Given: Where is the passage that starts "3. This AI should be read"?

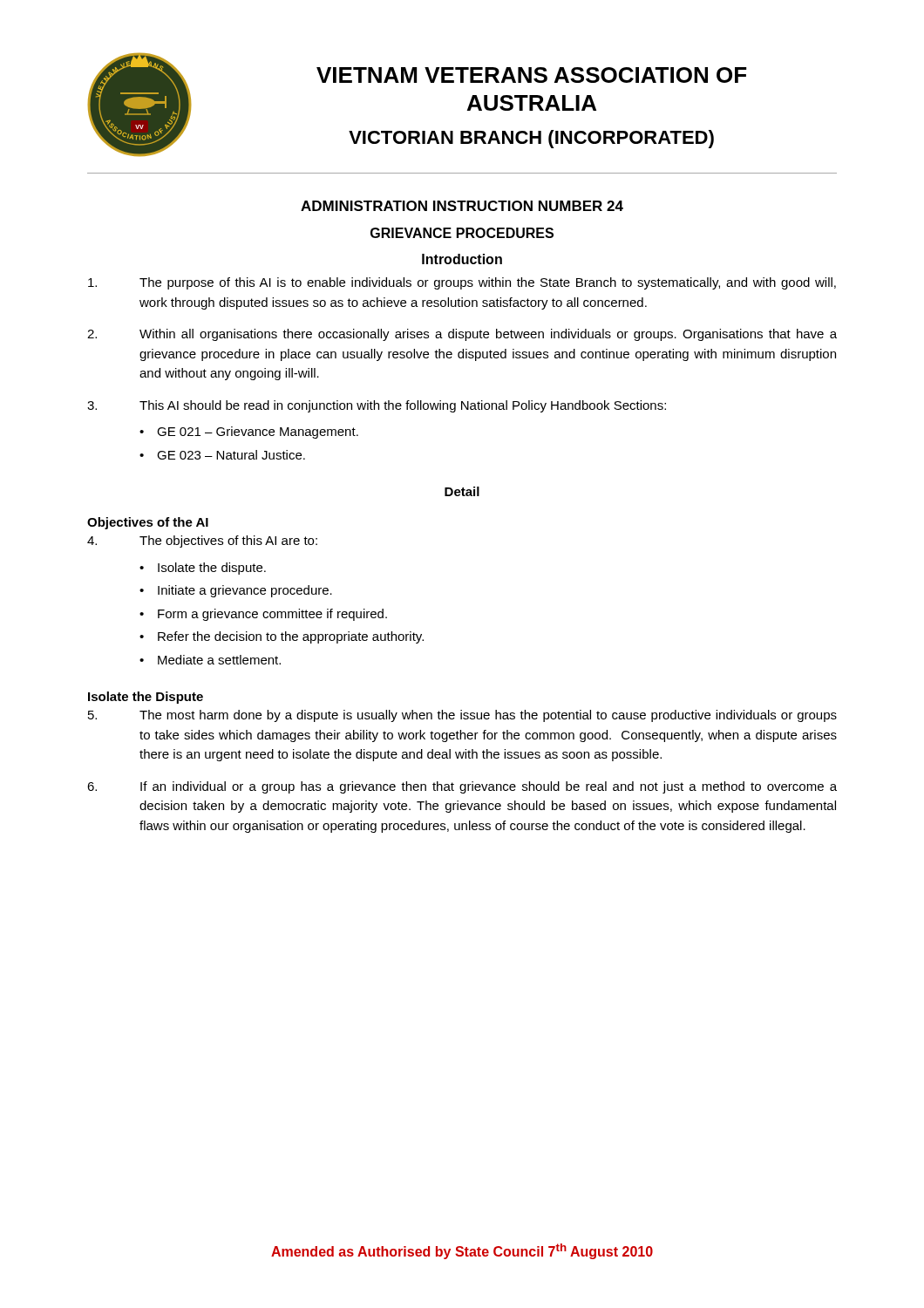Looking at the screenshot, I should point(377,406).
